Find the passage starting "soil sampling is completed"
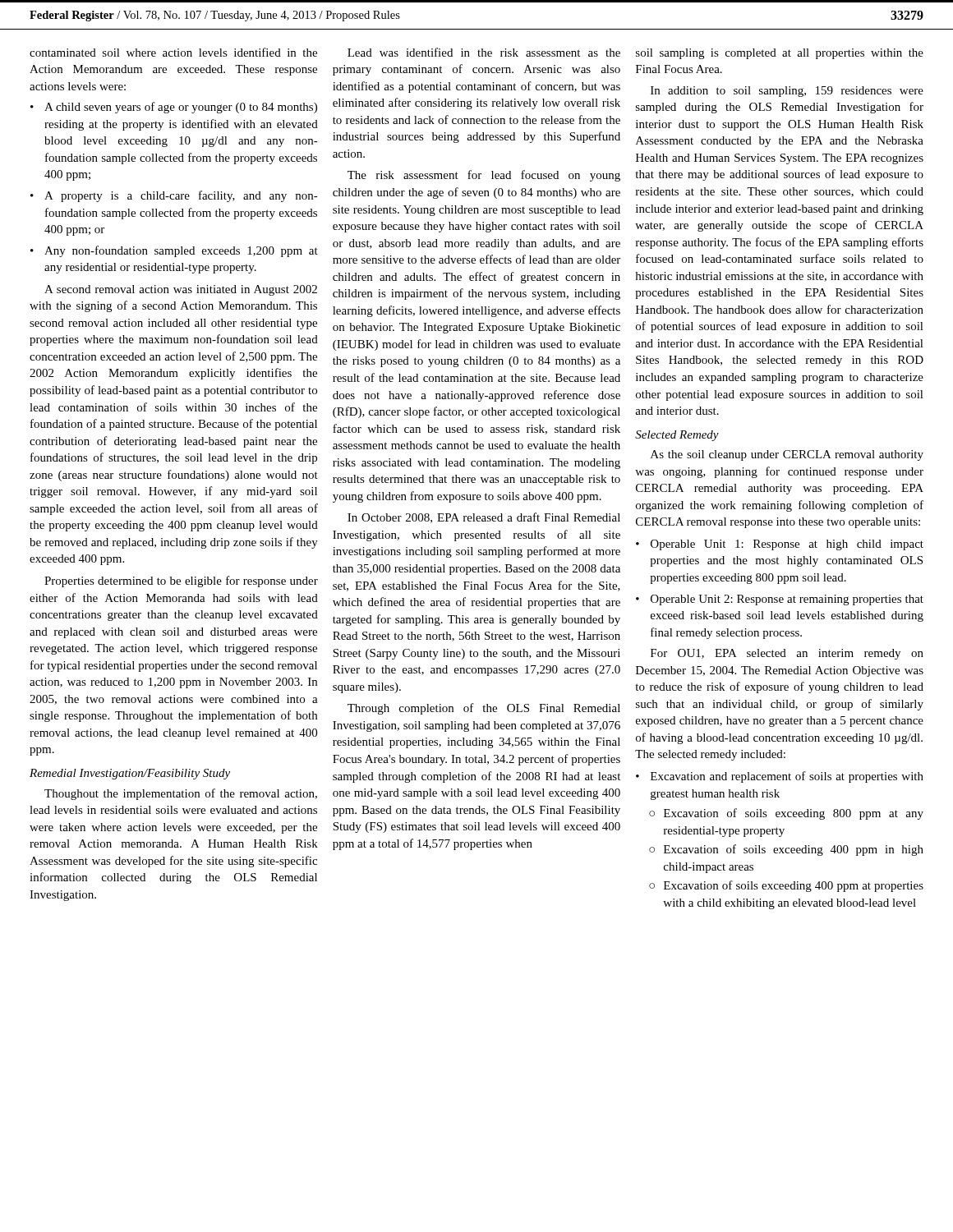The width and height of the screenshot is (953, 1232). tap(779, 61)
